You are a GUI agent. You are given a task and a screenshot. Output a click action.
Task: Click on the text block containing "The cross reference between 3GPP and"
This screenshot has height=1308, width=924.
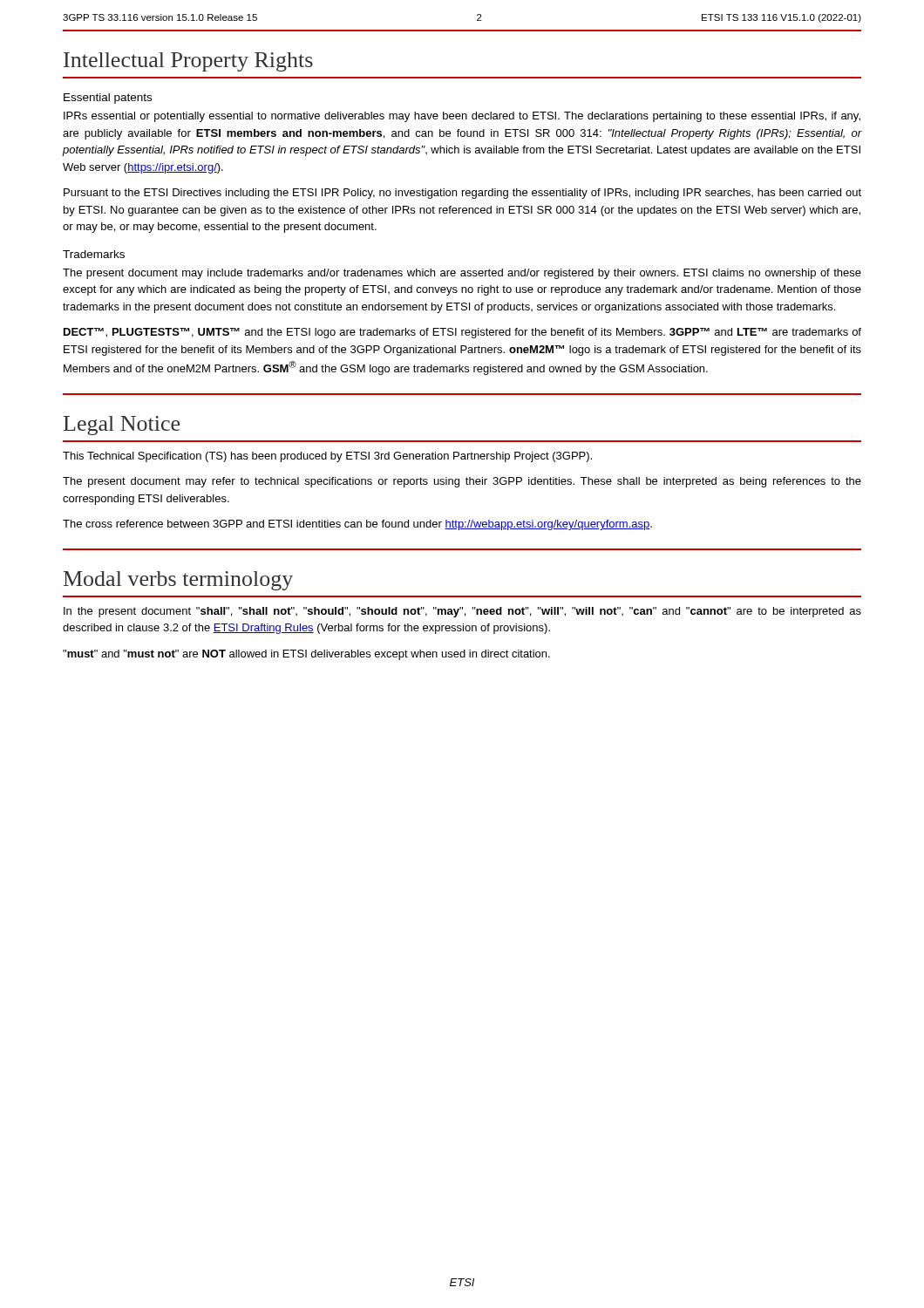click(x=358, y=524)
